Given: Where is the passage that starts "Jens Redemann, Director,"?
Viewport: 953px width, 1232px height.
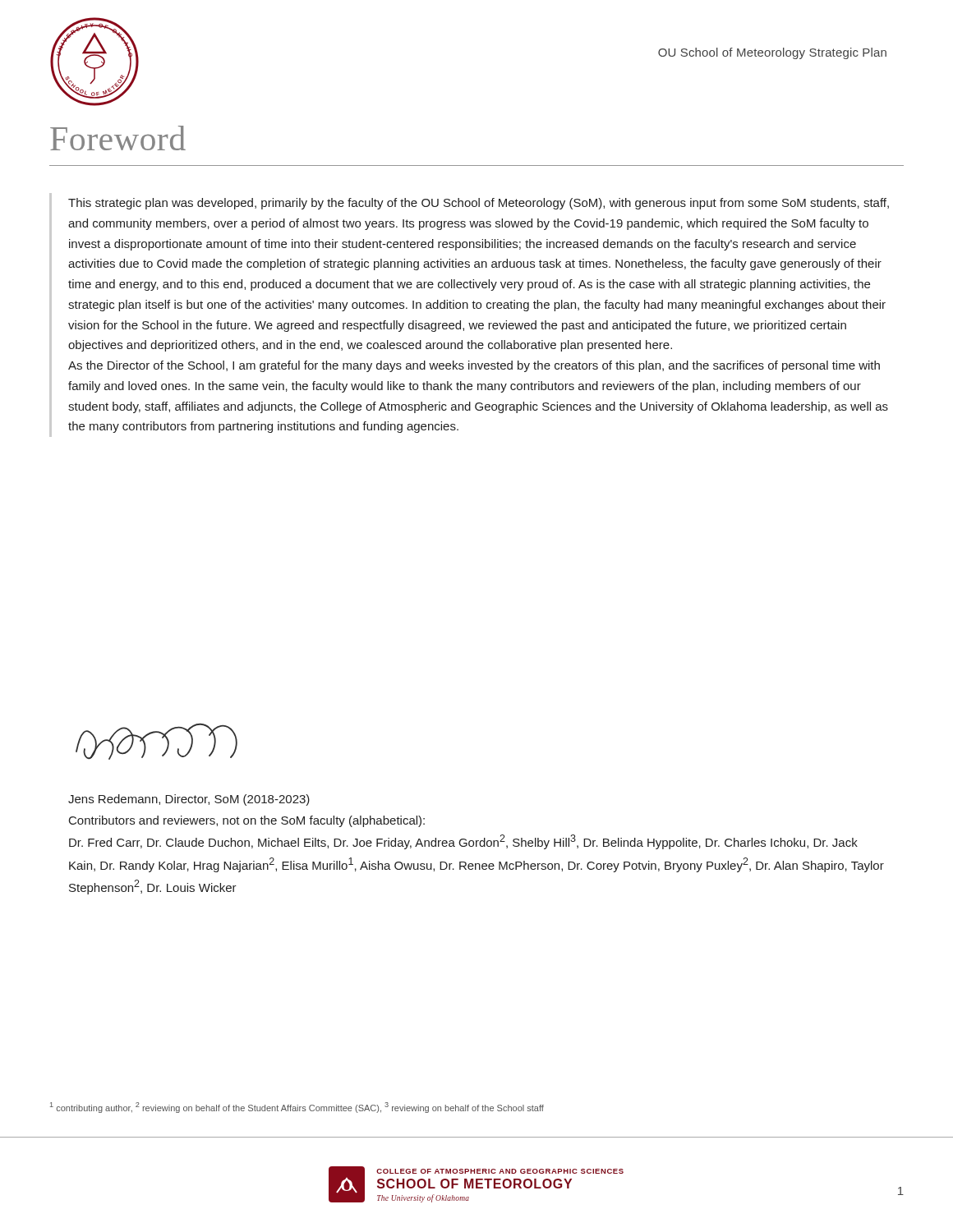Looking at the screenshot, I should point(478,843).
